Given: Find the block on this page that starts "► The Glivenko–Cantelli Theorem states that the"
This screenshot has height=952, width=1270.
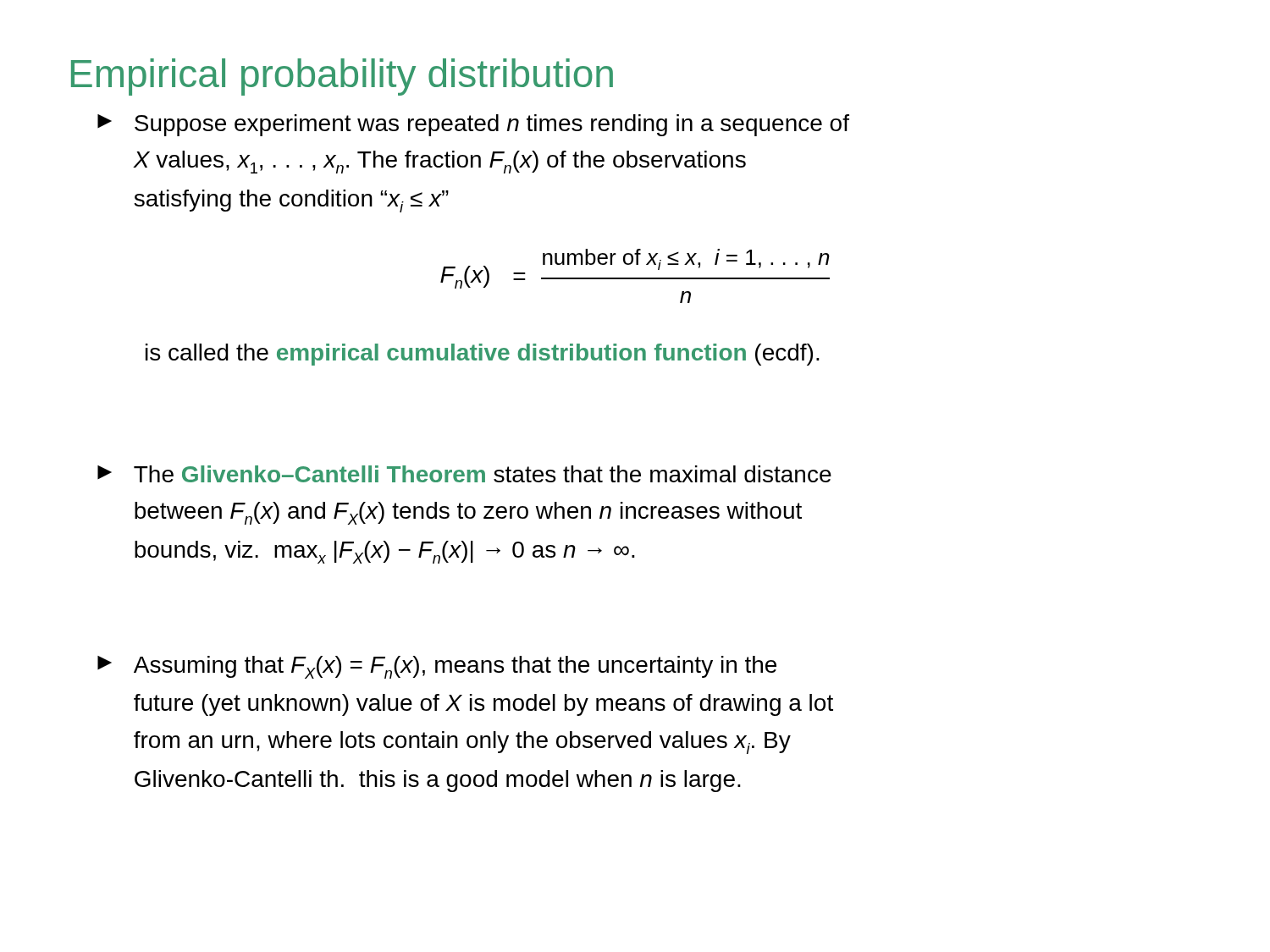Looking at the screenshot, I should pyautogui.click(x=462, y=513).
